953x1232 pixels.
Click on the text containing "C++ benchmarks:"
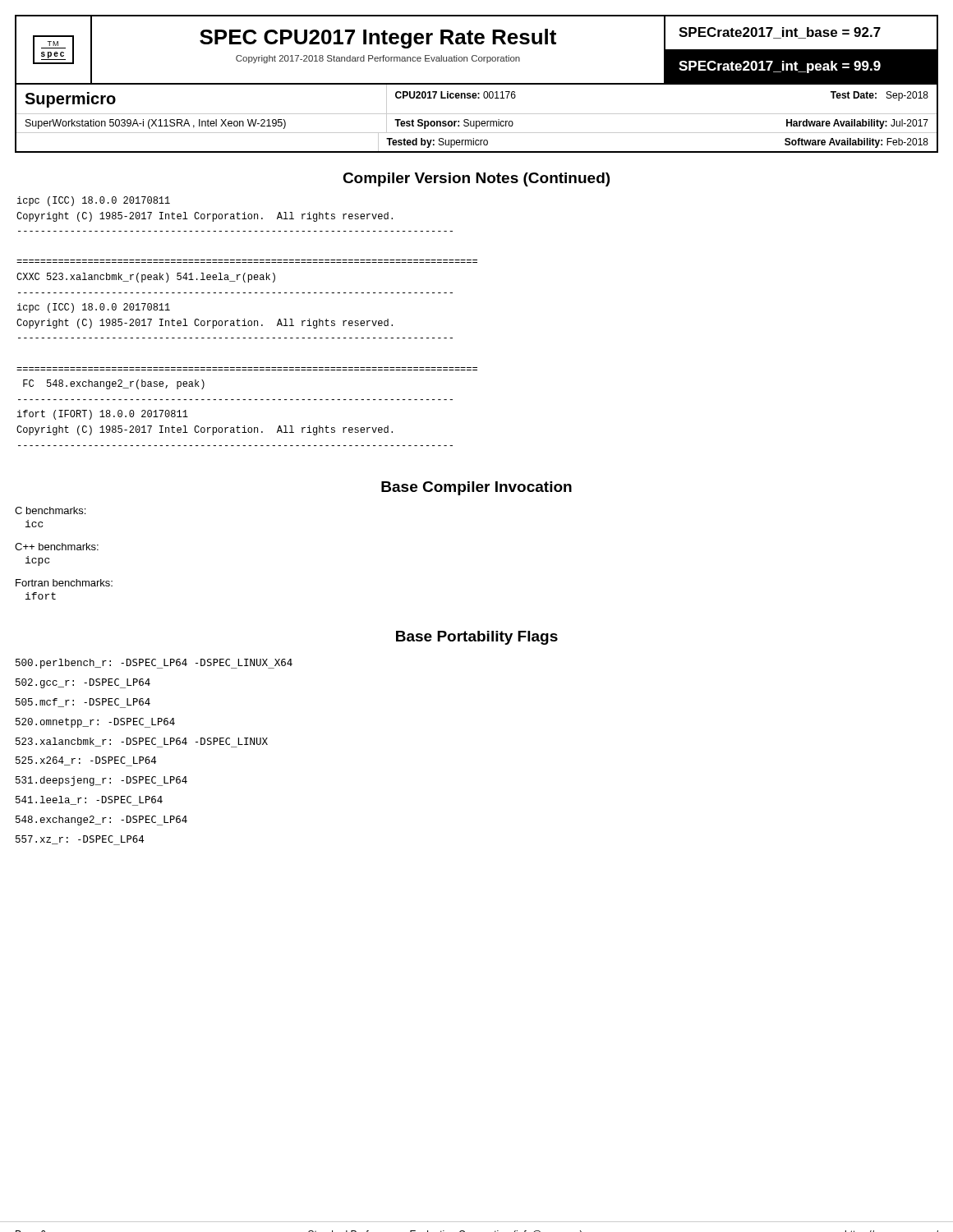(57, 547)
